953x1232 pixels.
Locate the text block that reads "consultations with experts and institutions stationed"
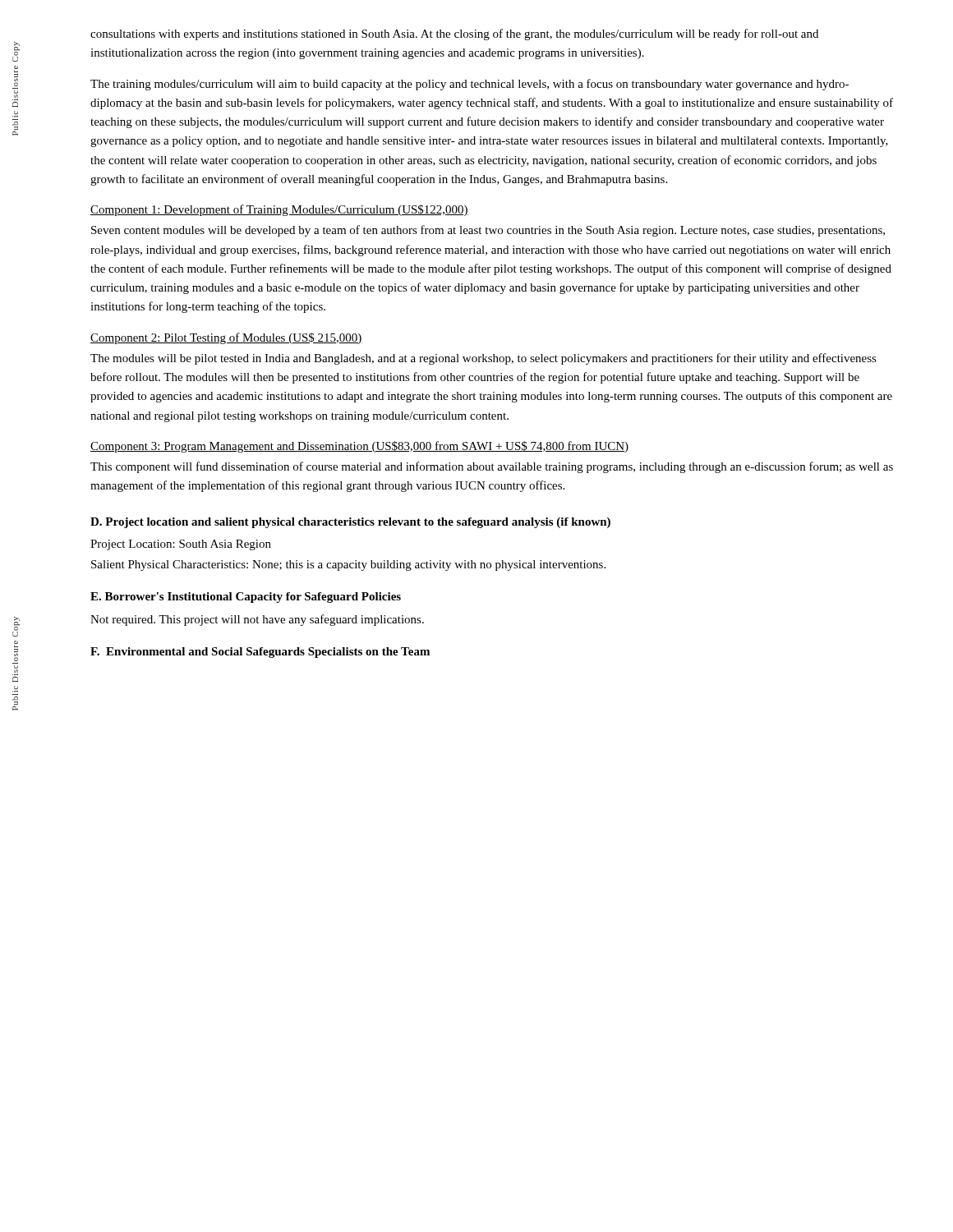[x=493, y=44]
